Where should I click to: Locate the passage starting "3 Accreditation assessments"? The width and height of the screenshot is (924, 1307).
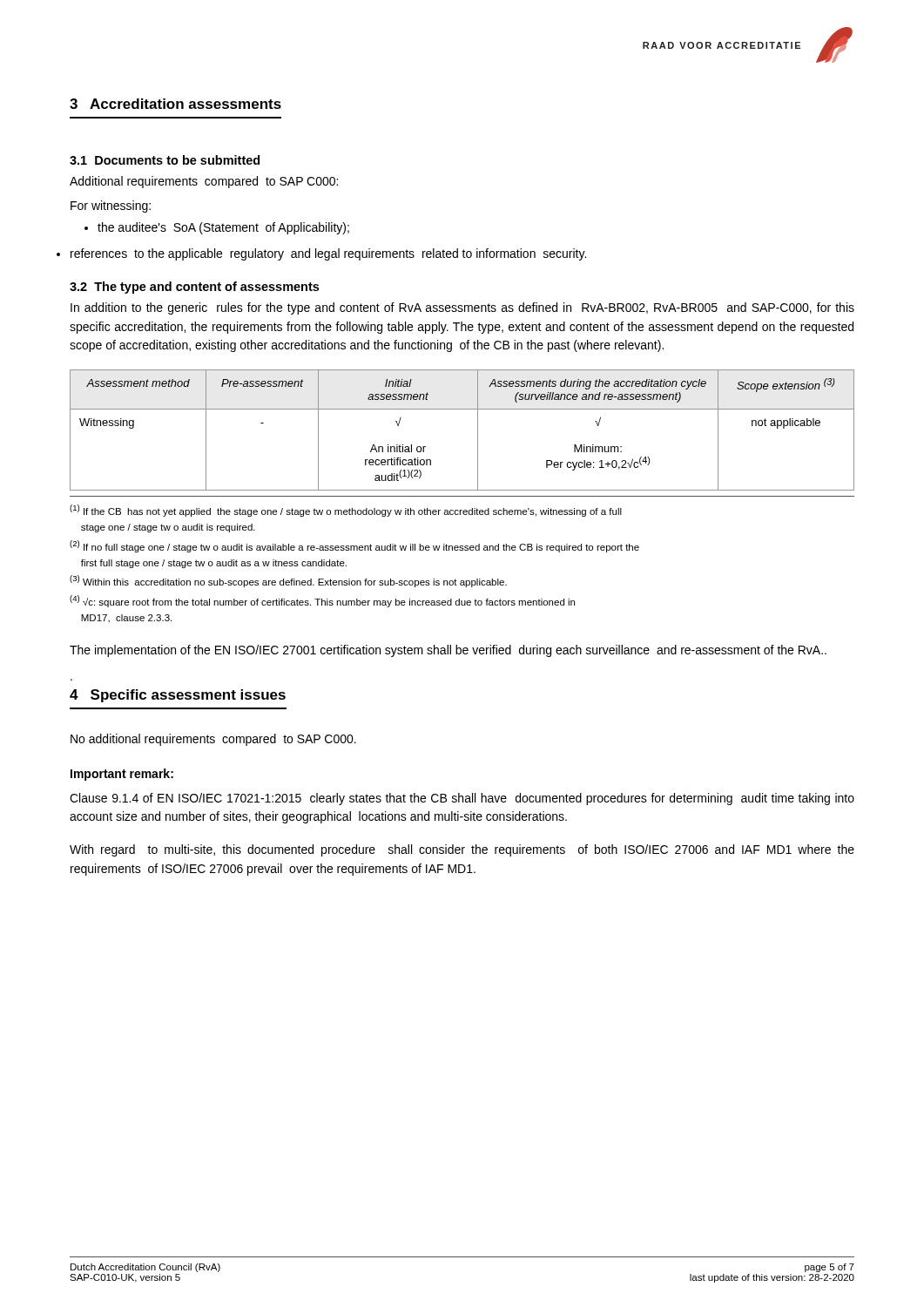point(176,107)
